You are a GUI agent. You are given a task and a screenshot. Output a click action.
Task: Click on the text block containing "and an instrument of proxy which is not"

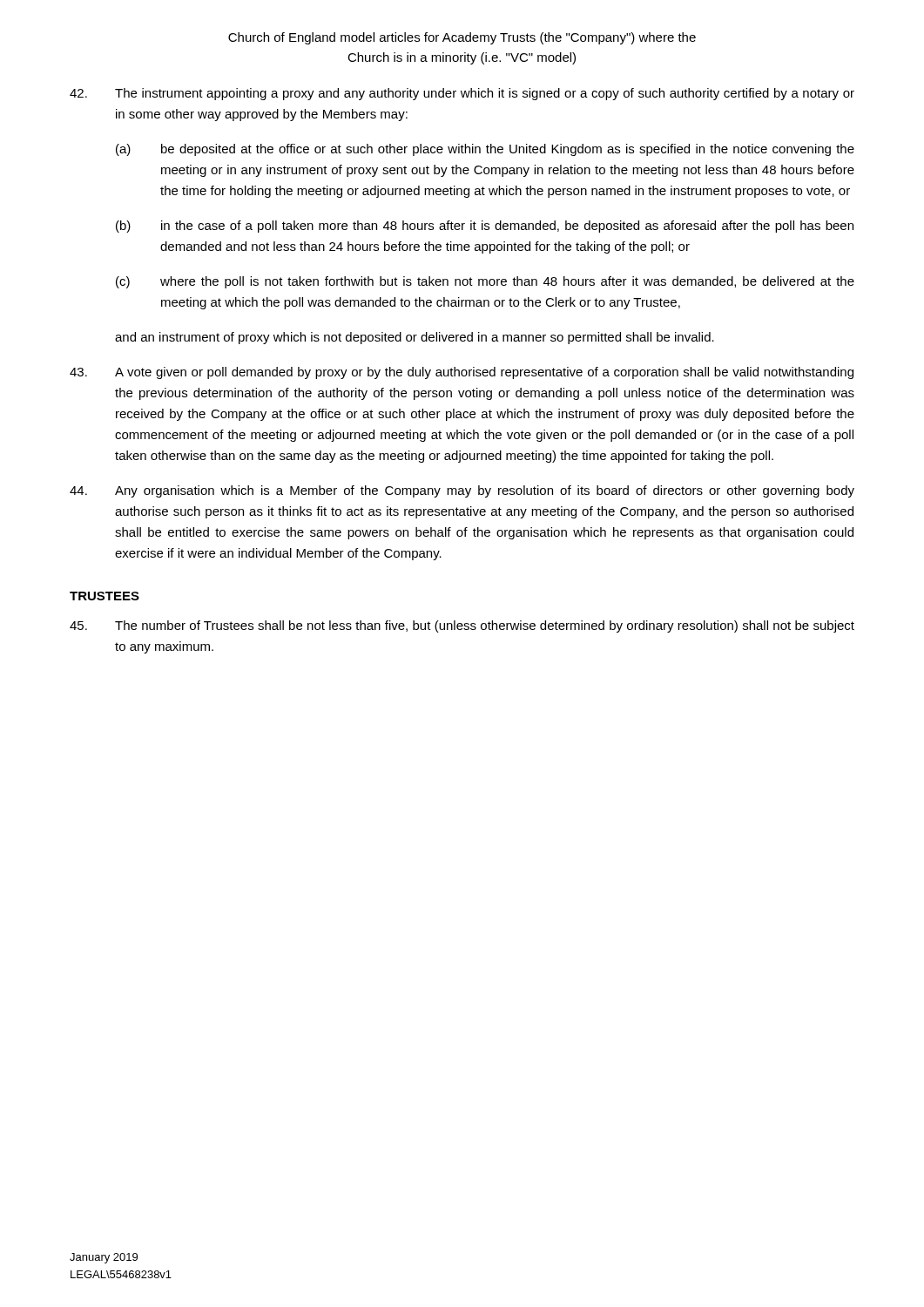(415, 337)
